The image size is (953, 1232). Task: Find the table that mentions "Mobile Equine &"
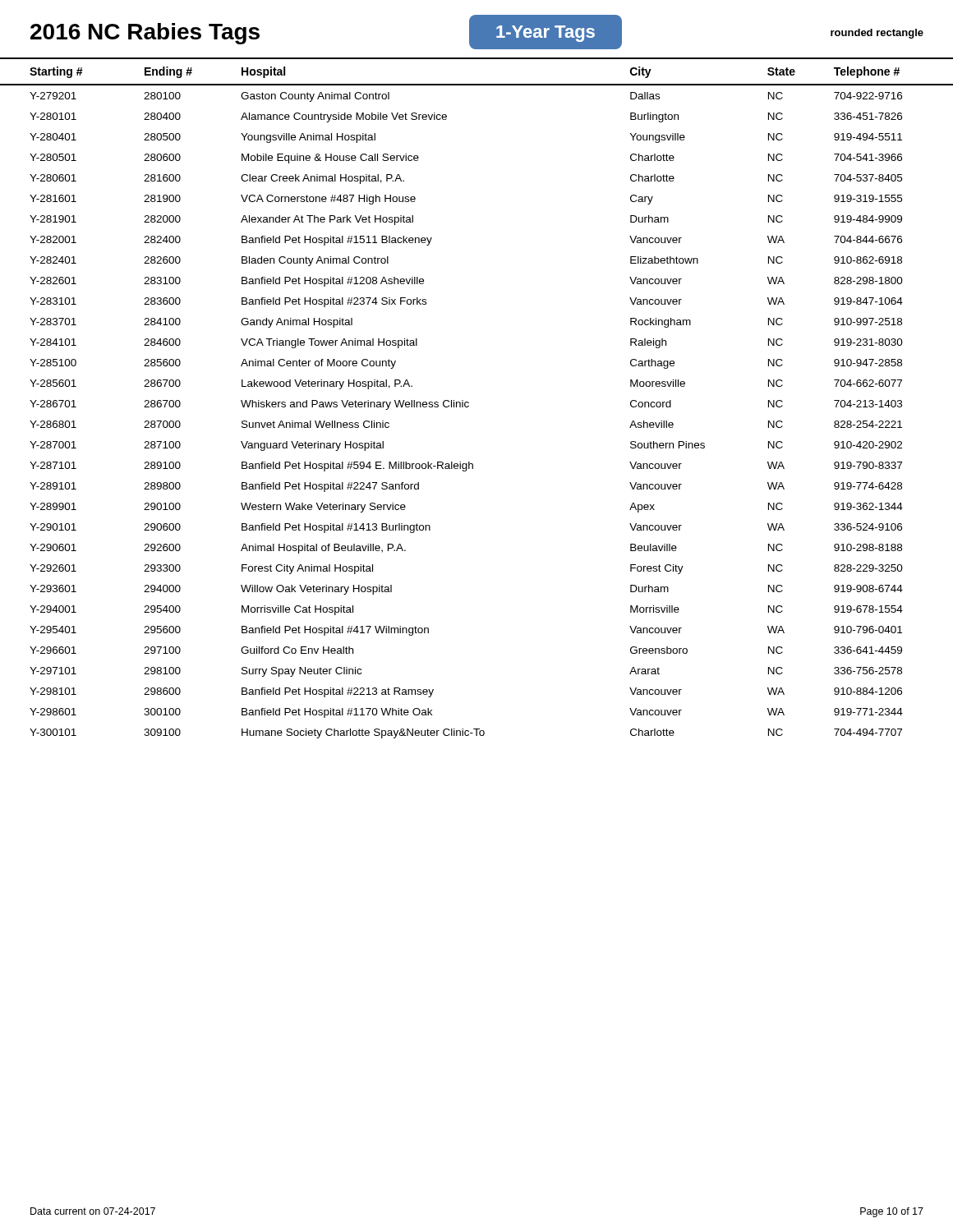click(476, 401)
